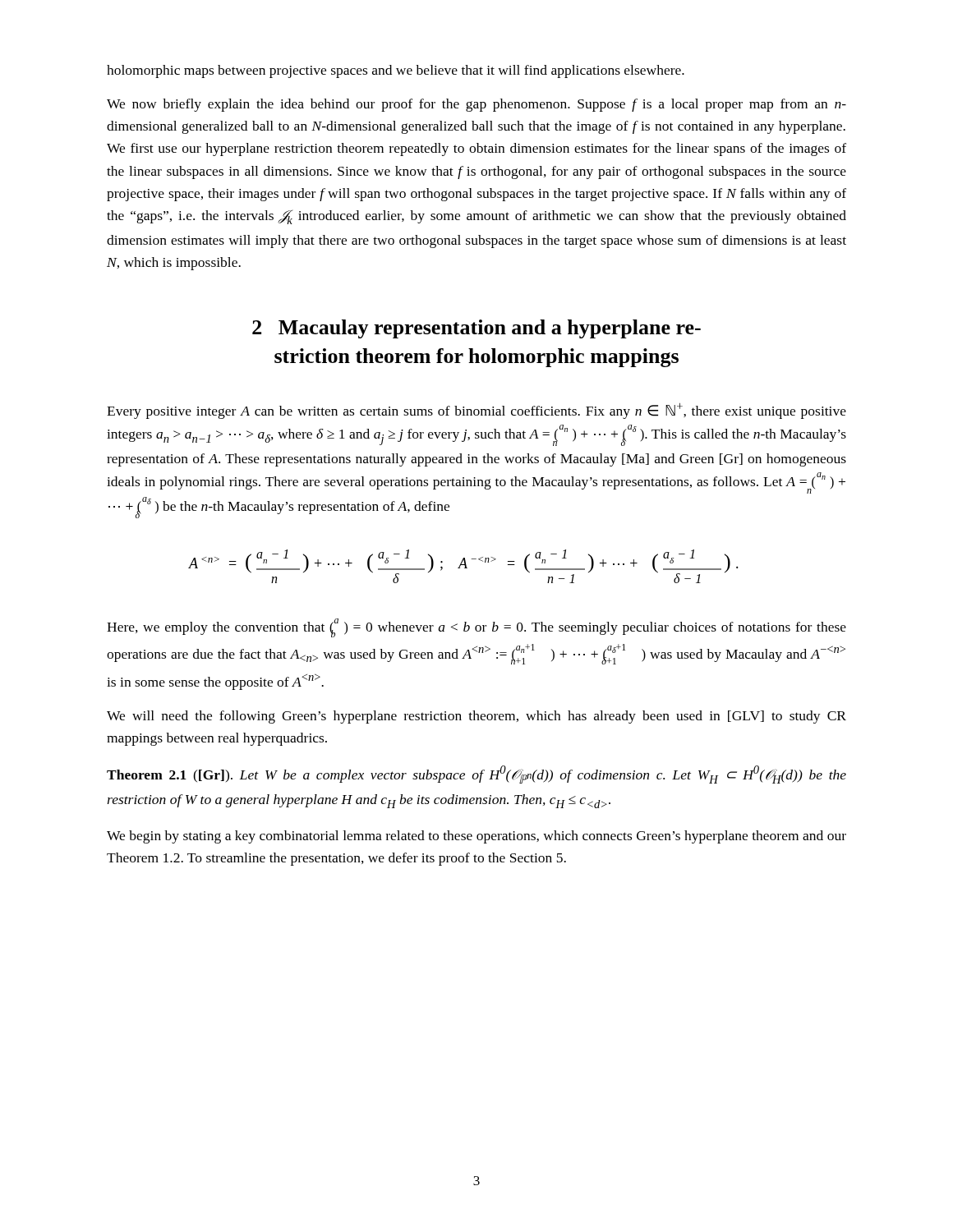Find the region starting "2 Macaulay representation and a hyperplane re-striction"
This screenshot has height=1232, width=953.
point(476,342)
